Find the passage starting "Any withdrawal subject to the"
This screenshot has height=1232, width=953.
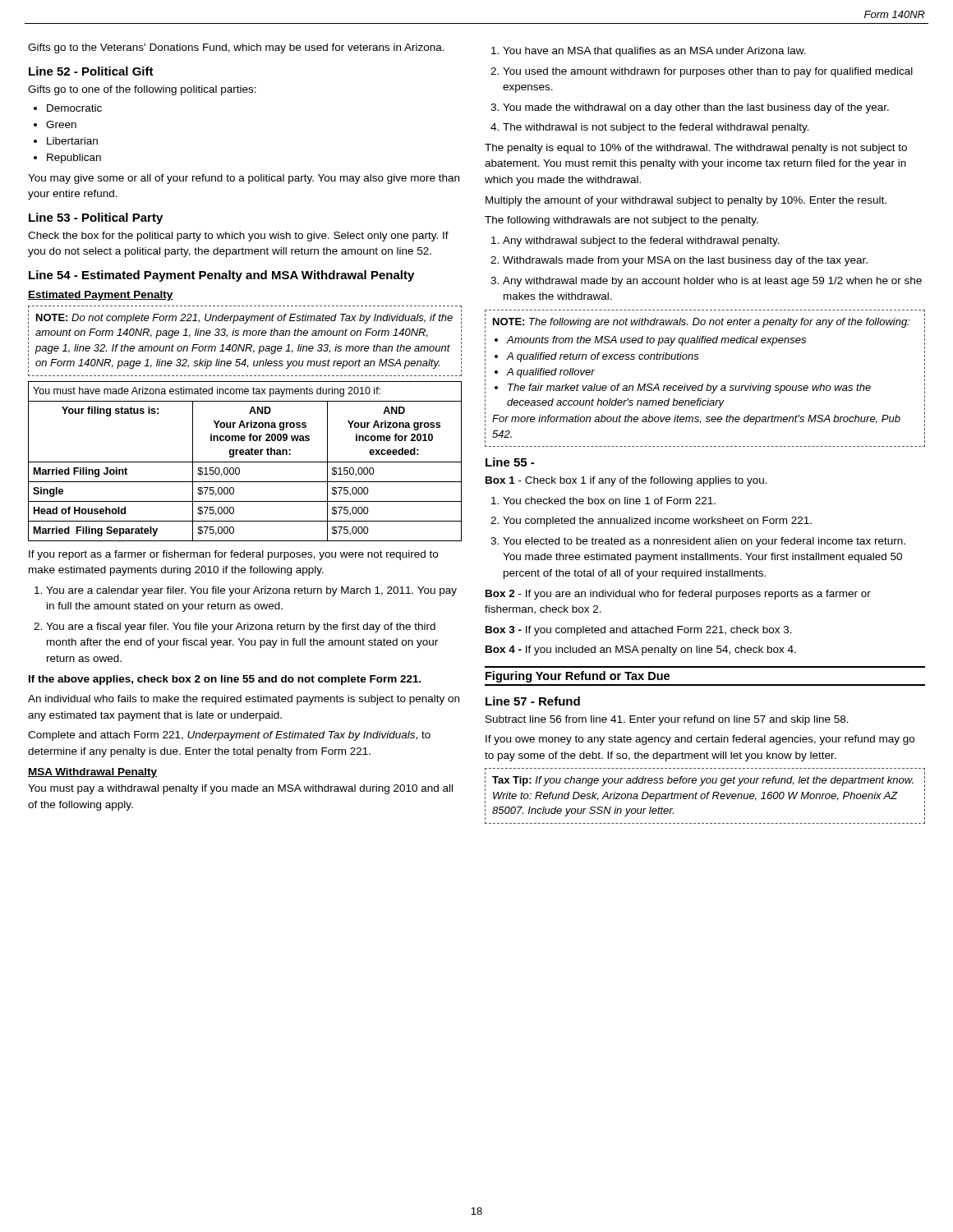pos(705,240)
